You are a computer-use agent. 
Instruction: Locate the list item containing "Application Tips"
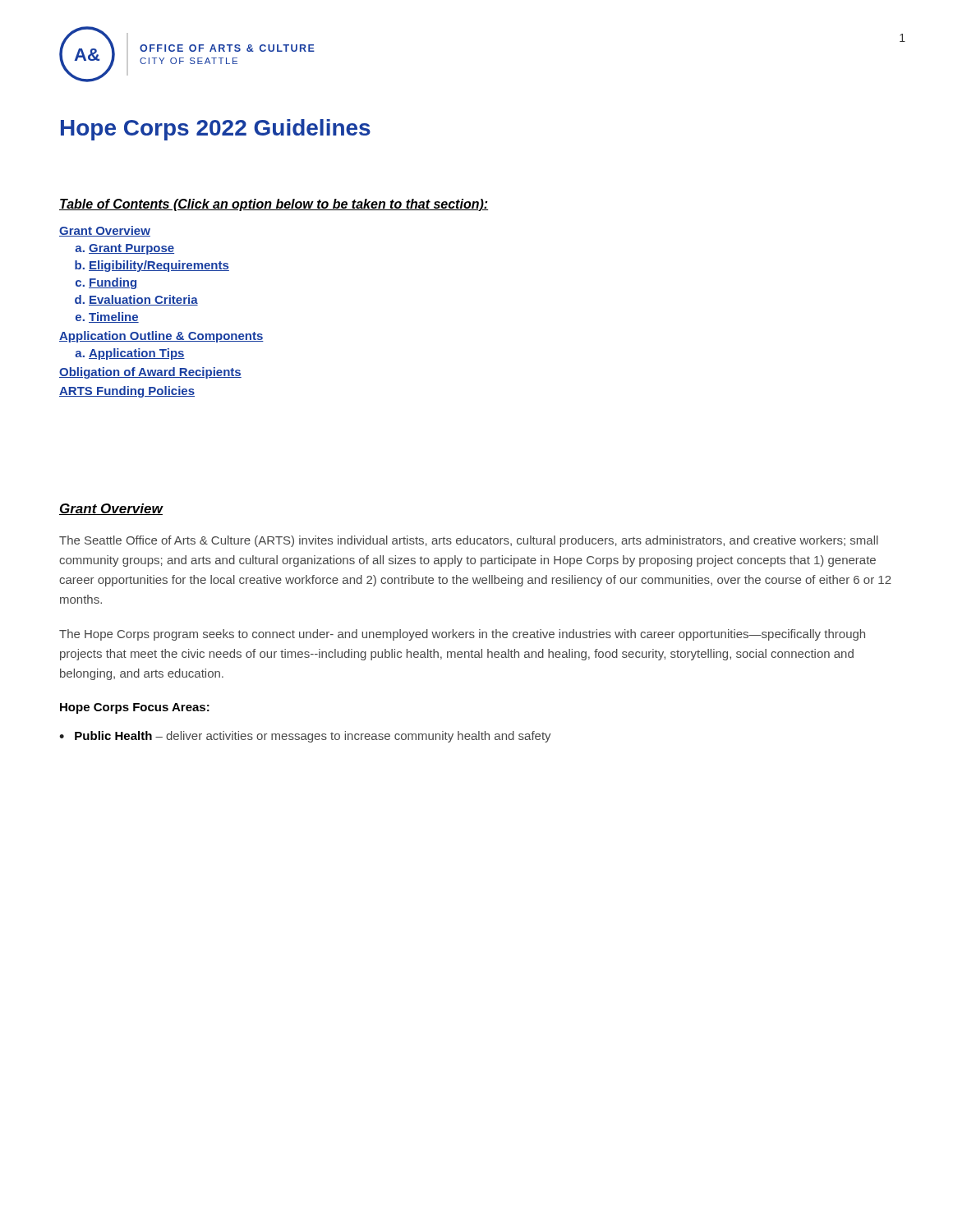click(137, 353)
